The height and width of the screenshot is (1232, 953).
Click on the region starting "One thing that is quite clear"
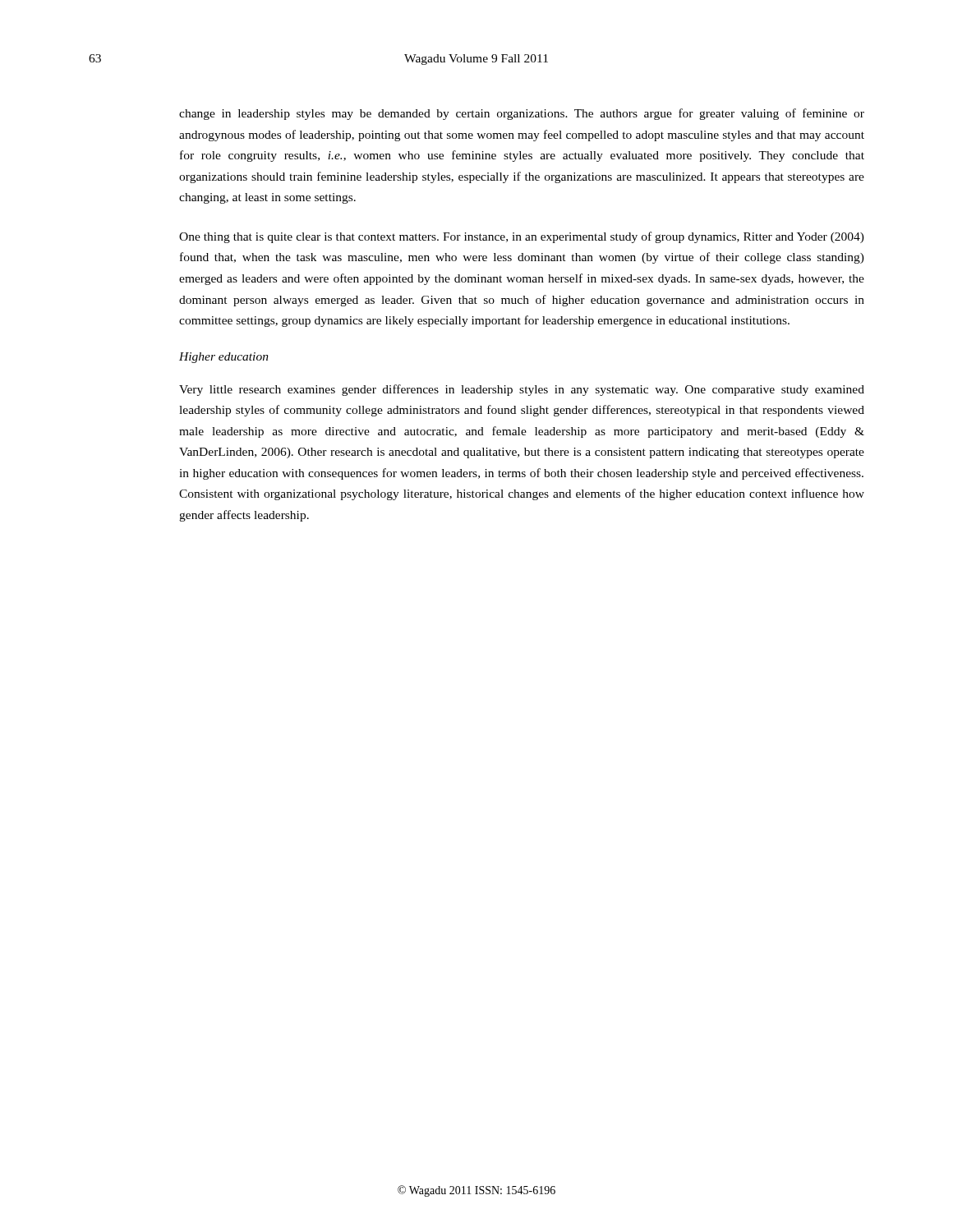coord(522,278)
